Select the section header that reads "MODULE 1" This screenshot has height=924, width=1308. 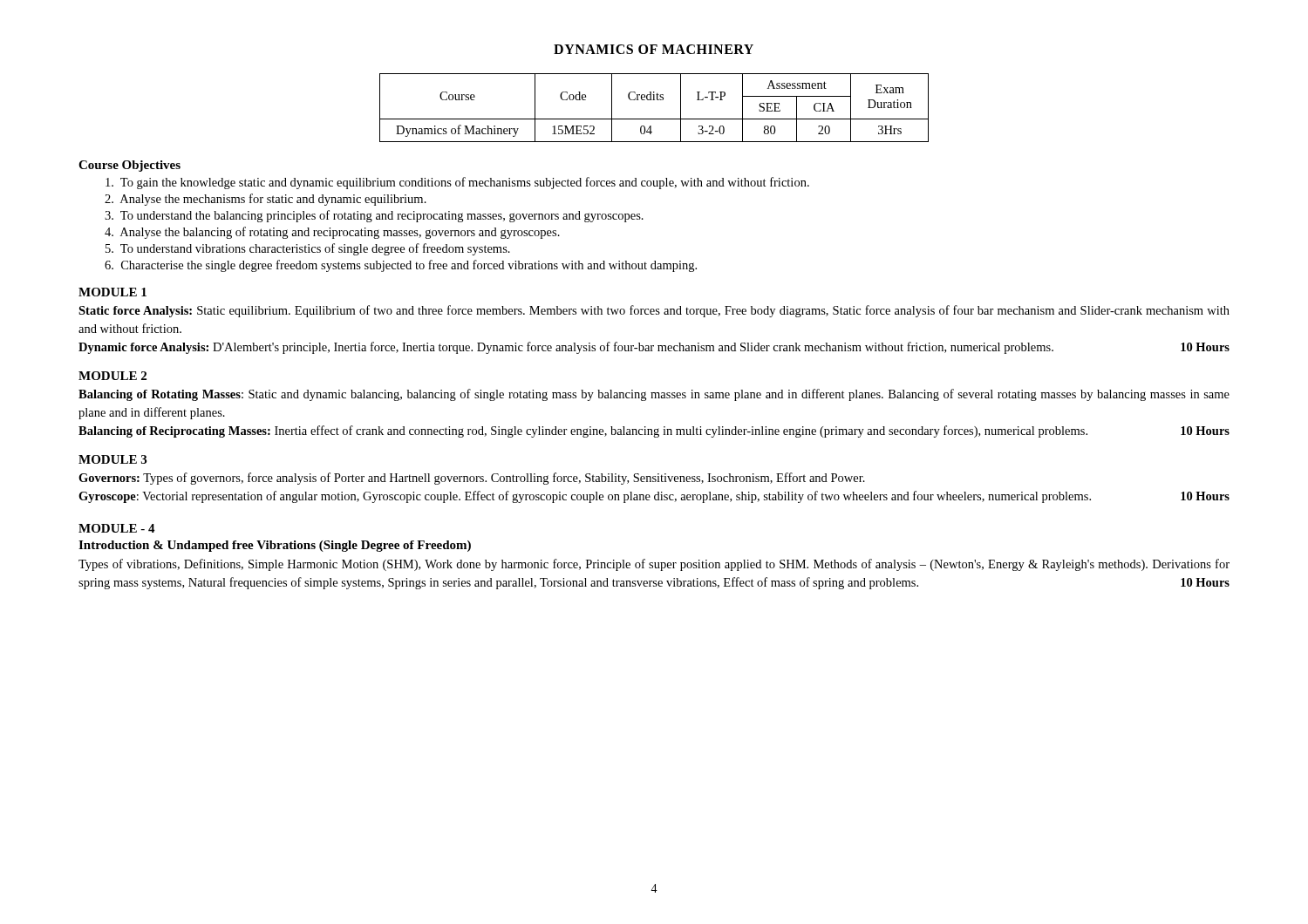point(113,292)
